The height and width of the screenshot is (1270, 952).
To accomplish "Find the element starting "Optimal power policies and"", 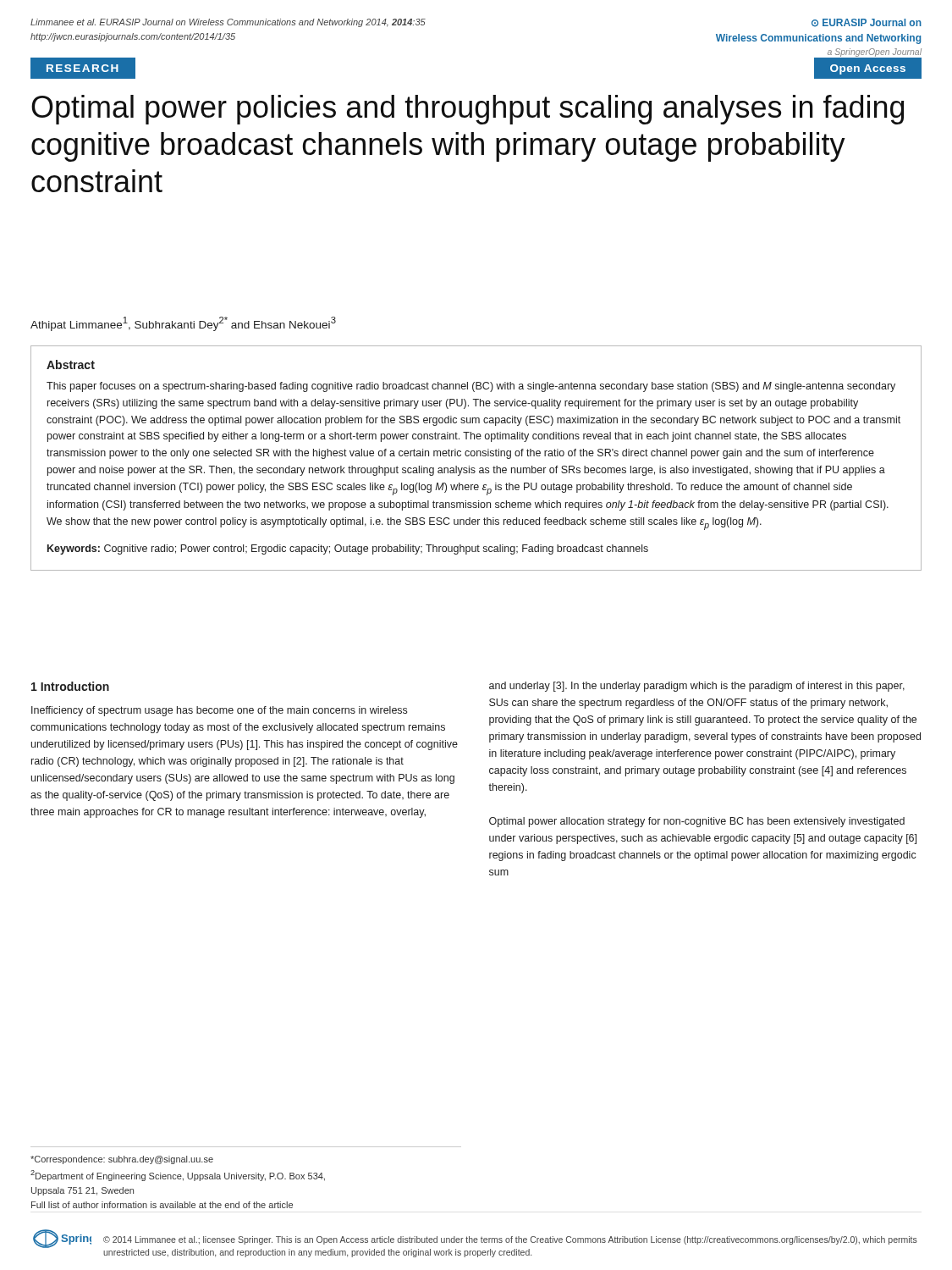I will click(x=468, y=144).
